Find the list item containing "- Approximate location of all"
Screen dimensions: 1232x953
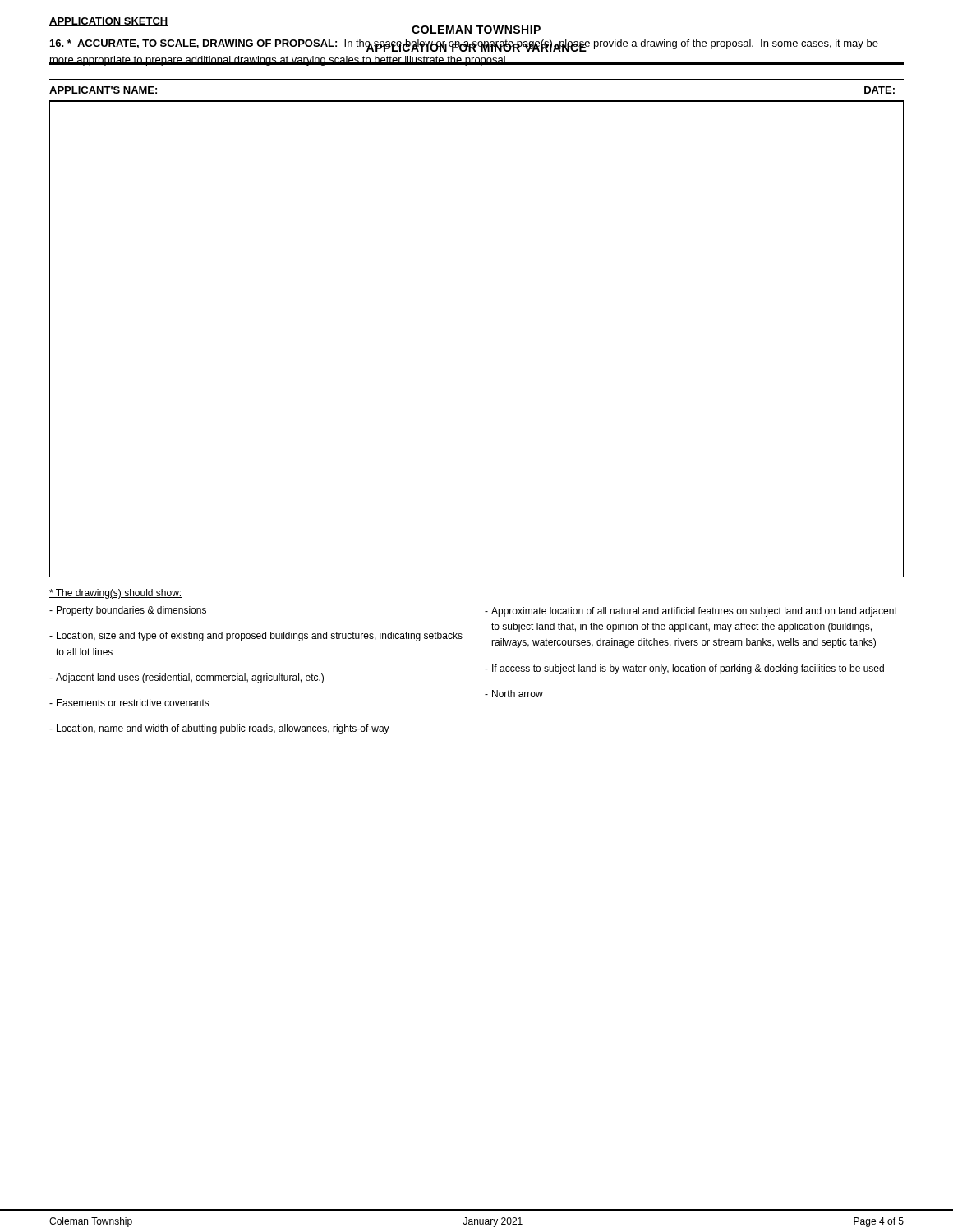[694, 653]
